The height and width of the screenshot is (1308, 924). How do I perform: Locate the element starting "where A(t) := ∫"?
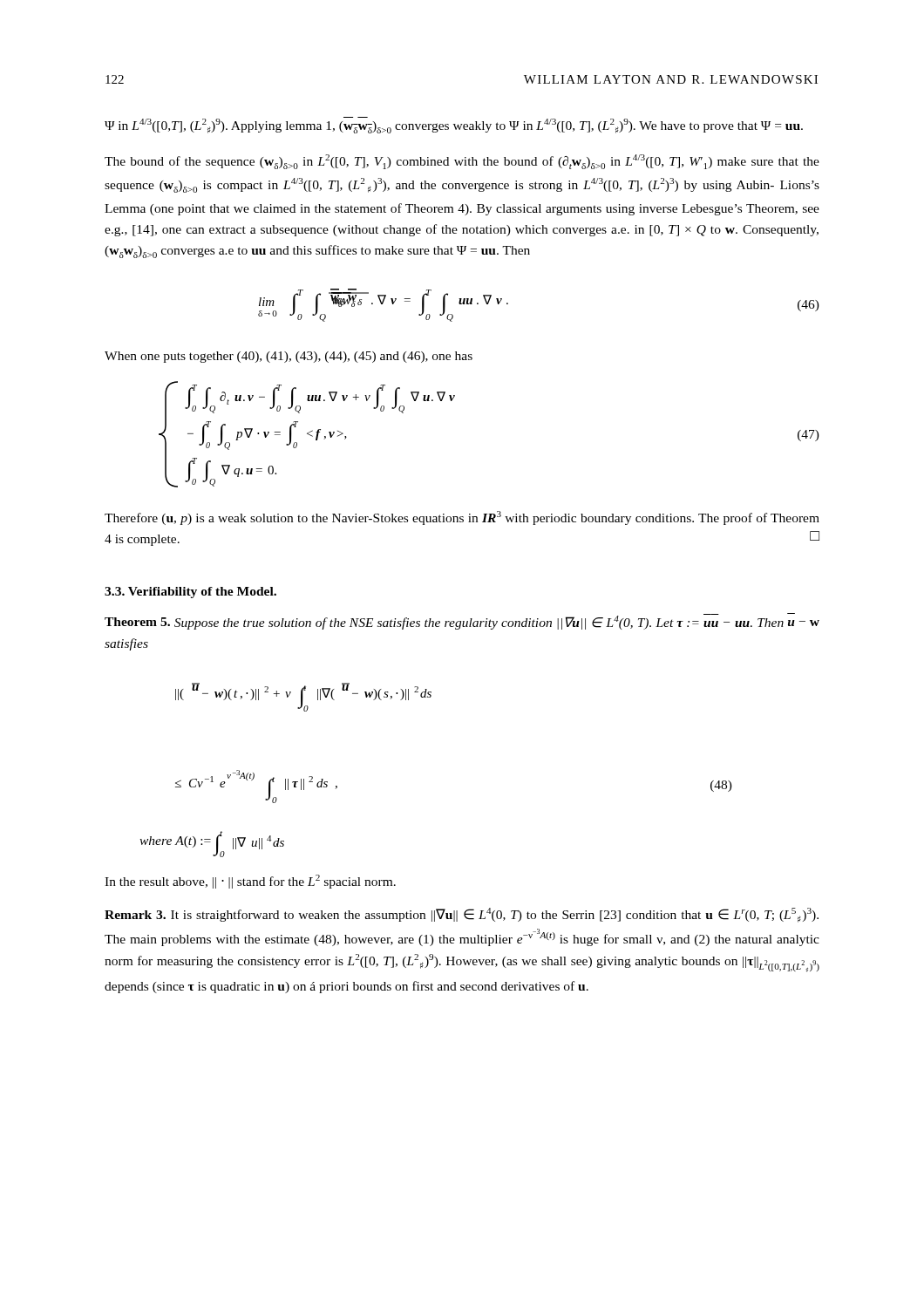click(x=212, y=844)
